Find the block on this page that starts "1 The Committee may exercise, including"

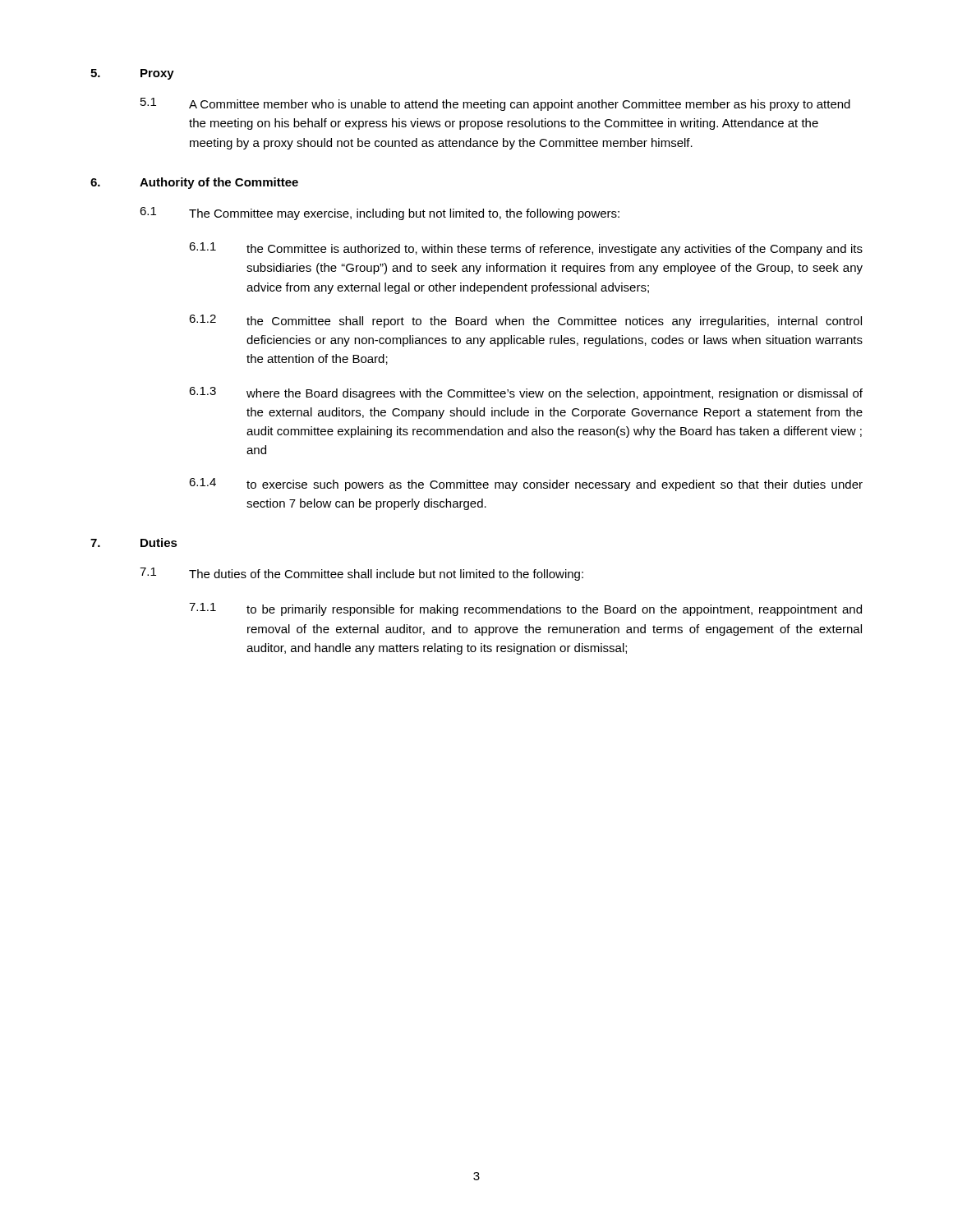pyautogui.click(x=380, y=213)
